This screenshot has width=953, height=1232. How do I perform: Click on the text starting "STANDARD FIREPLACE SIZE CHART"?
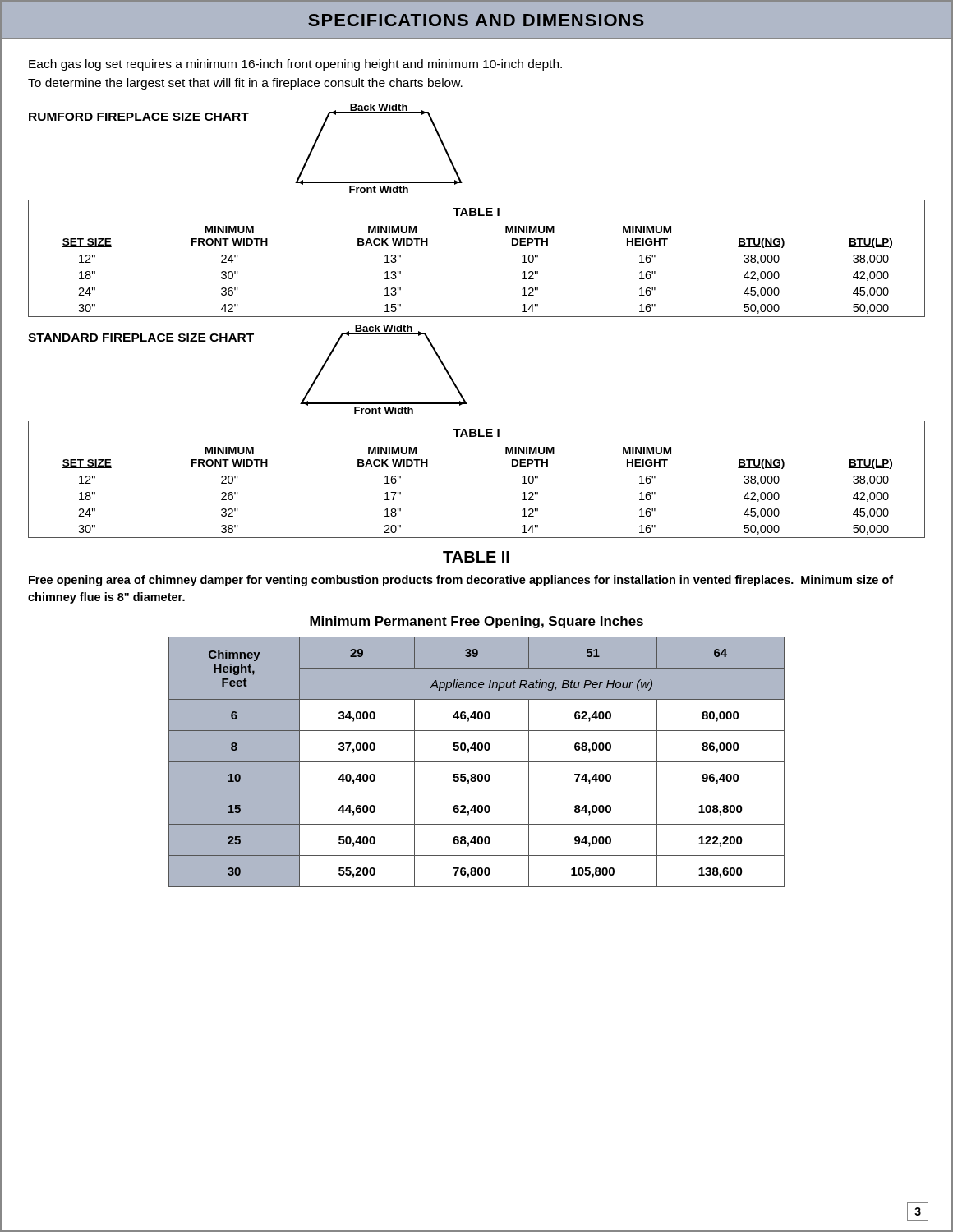141,337
